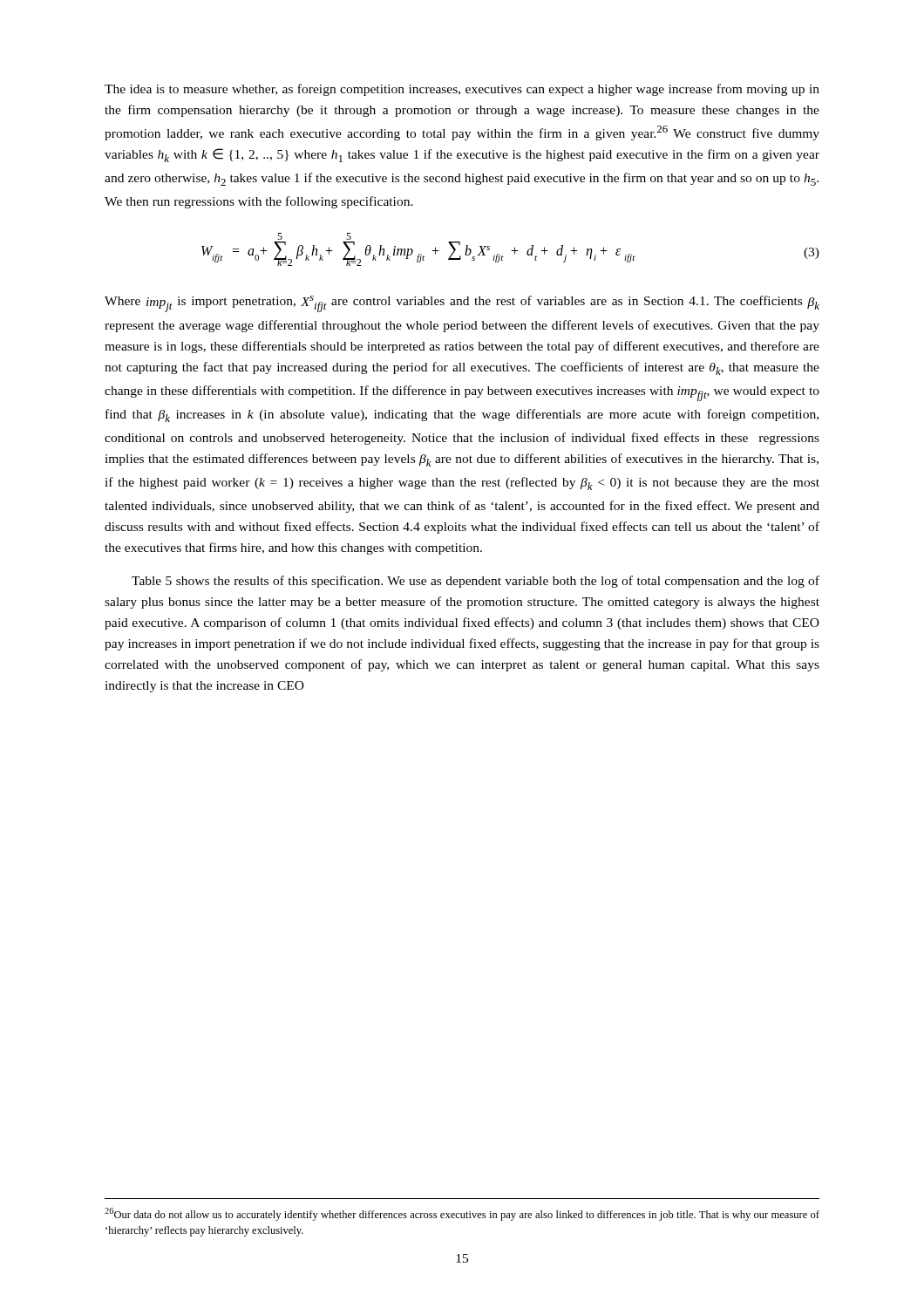Where is the passage that starts "The idea is to measure"?
The width and height of the screenshot is (924, 1308).
coord(462,145)
